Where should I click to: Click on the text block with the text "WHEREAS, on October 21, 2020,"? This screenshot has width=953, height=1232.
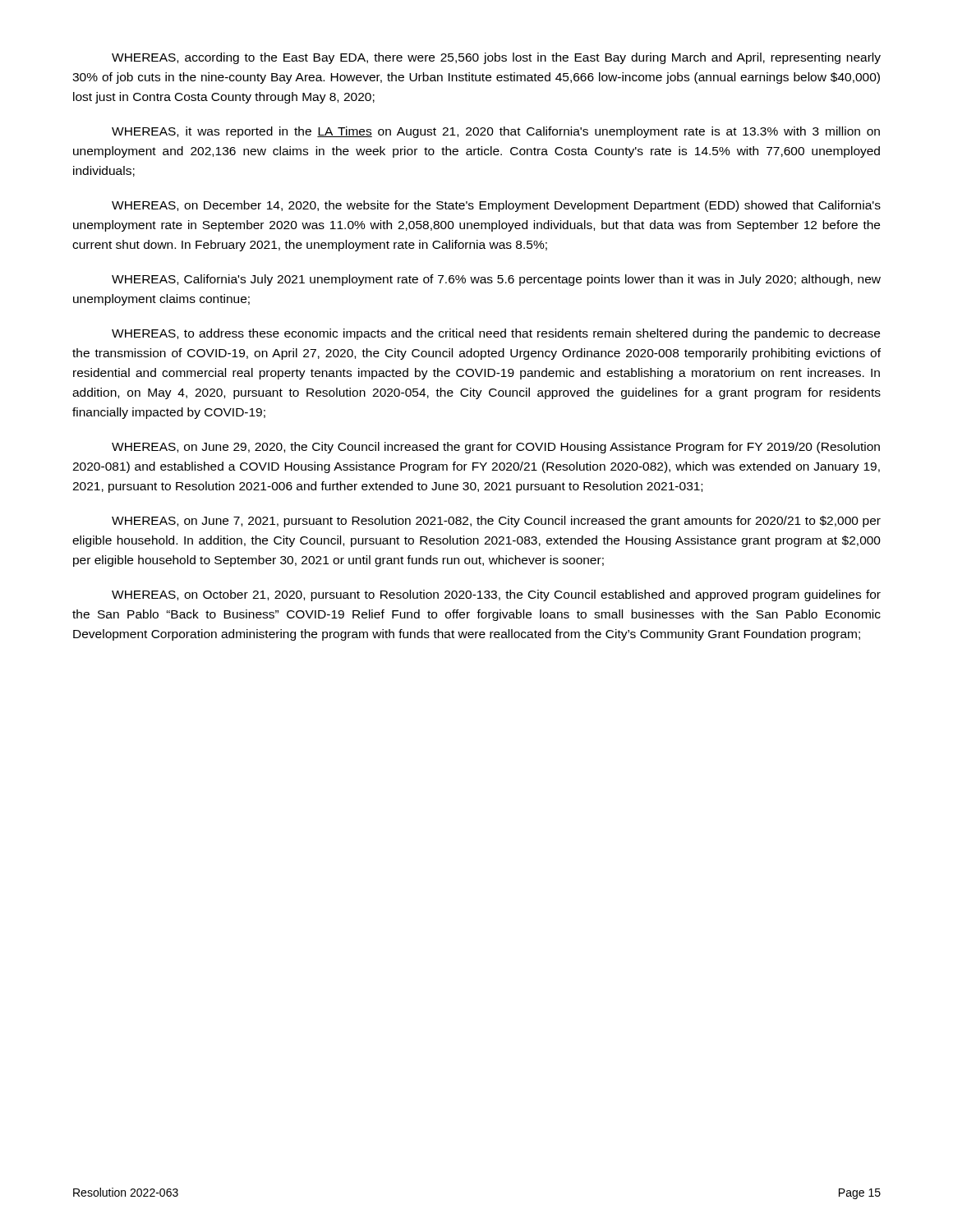click(476, 614)
